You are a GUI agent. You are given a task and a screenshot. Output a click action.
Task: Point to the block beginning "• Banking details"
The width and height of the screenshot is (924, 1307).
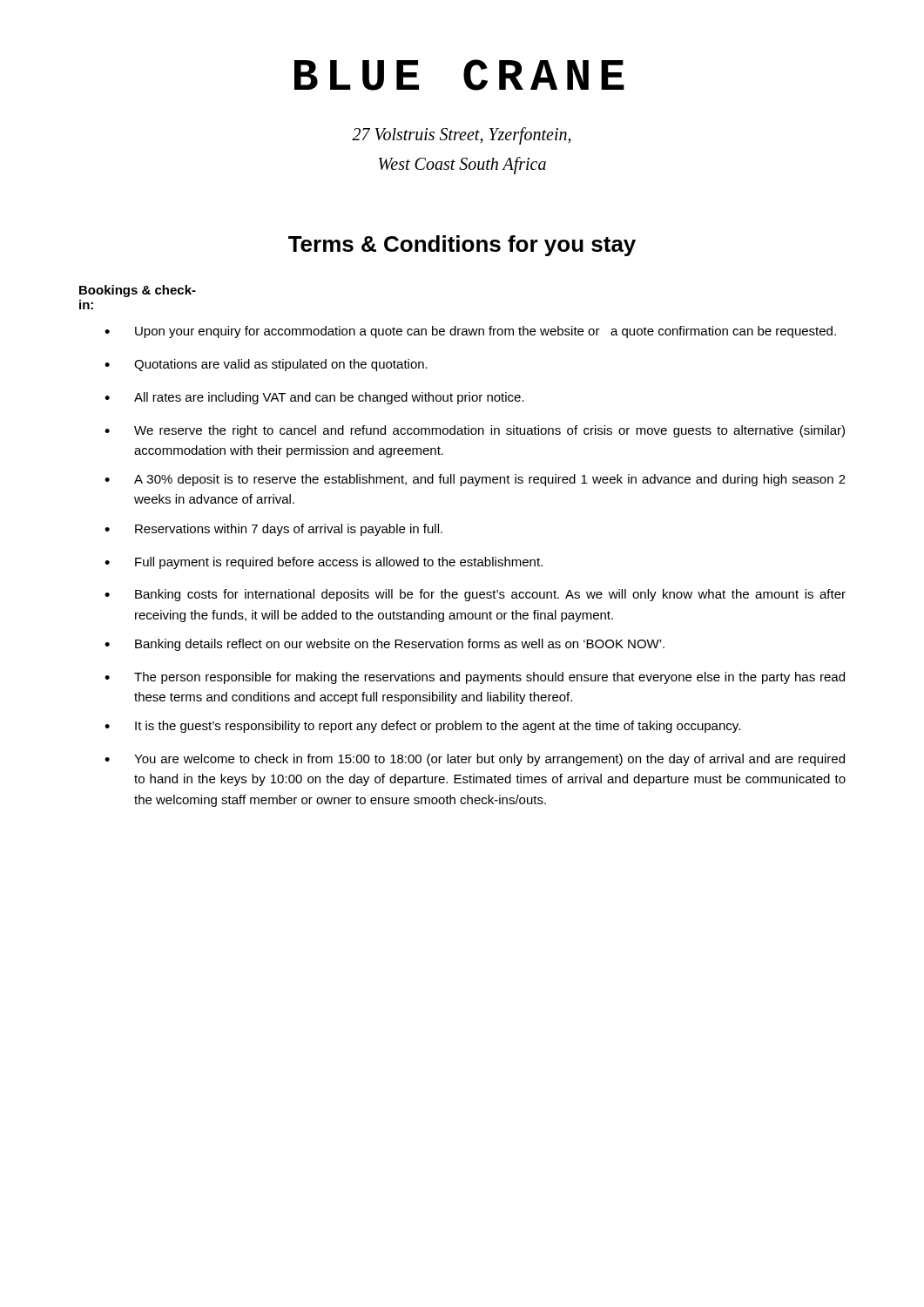(475, 646)
